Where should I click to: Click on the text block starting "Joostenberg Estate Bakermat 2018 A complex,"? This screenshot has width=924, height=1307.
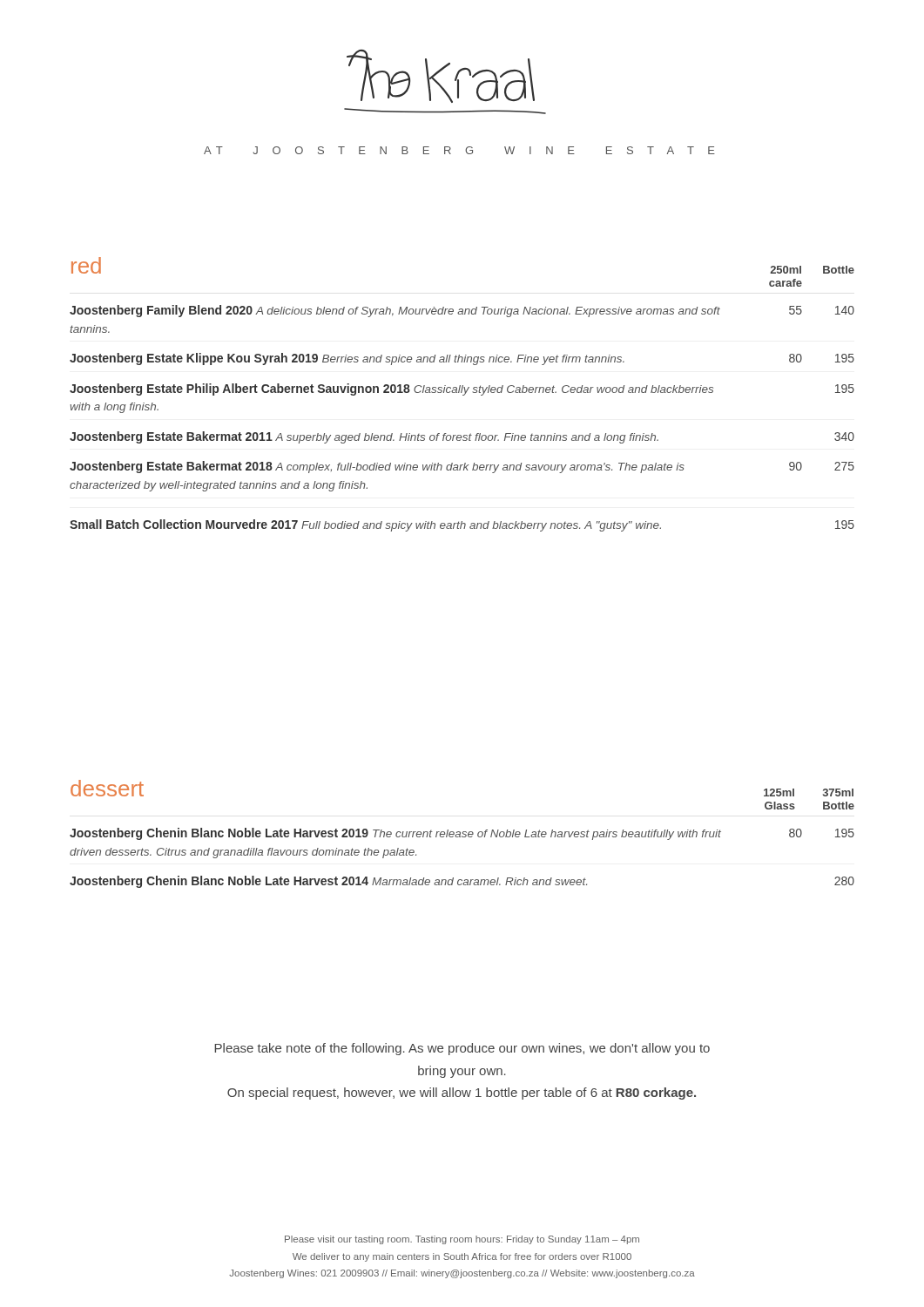[462, 476]
